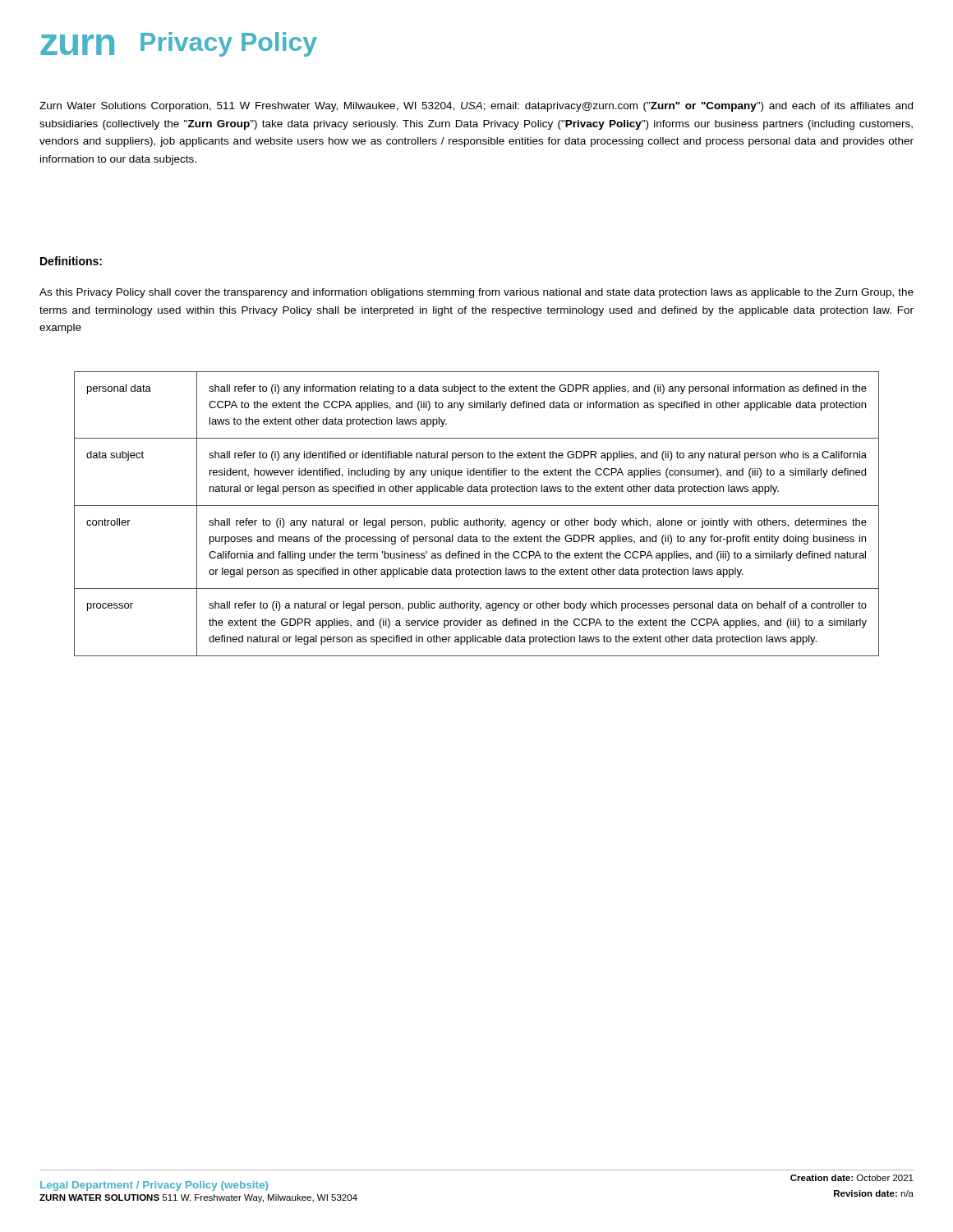Select the block starting "Zurn Water Solutions Corporation, 511 W Freshwater Way,"
This screenshot has height=1232, width=953.
(476, 132)
